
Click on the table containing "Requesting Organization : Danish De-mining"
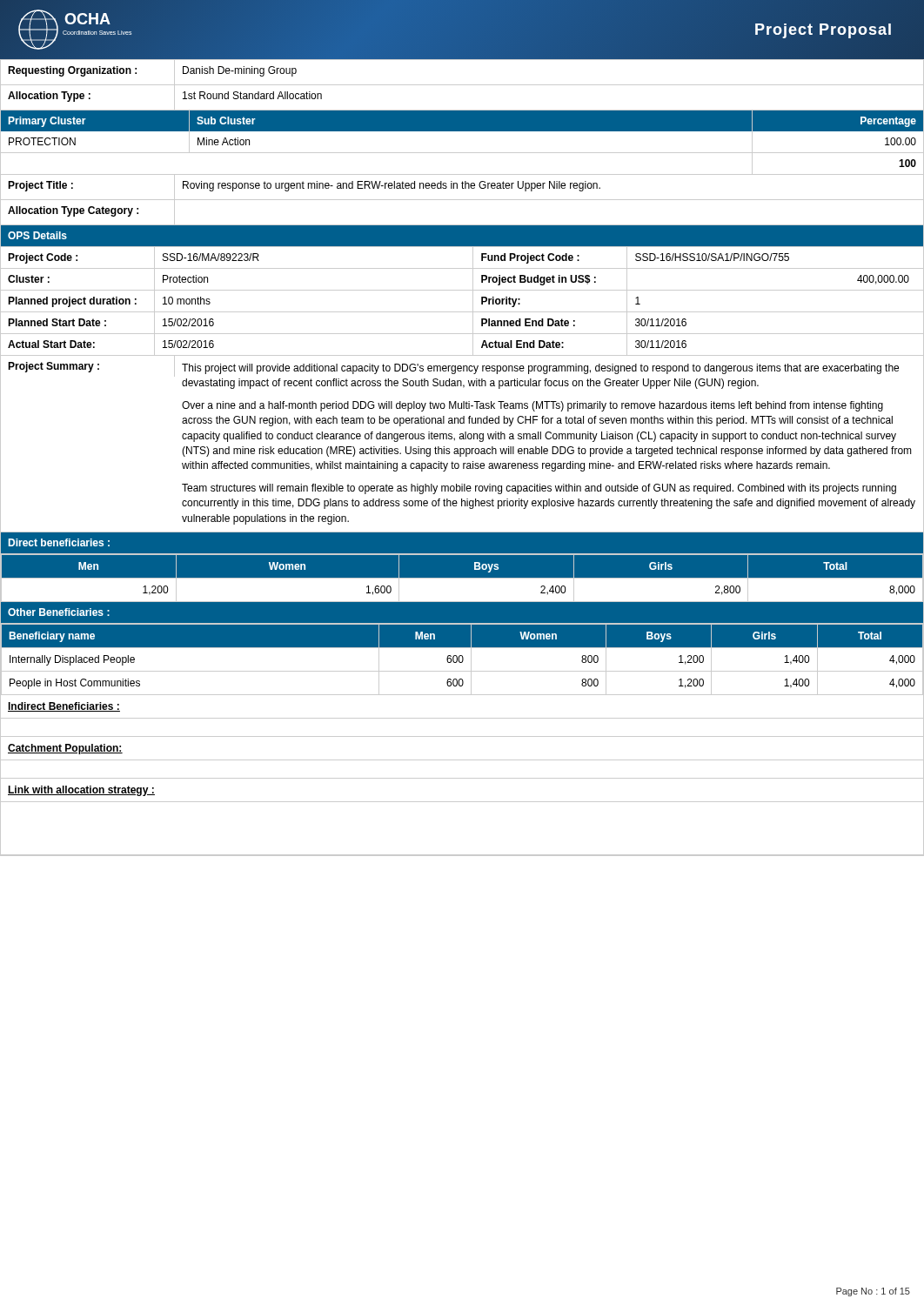[462, 85]
